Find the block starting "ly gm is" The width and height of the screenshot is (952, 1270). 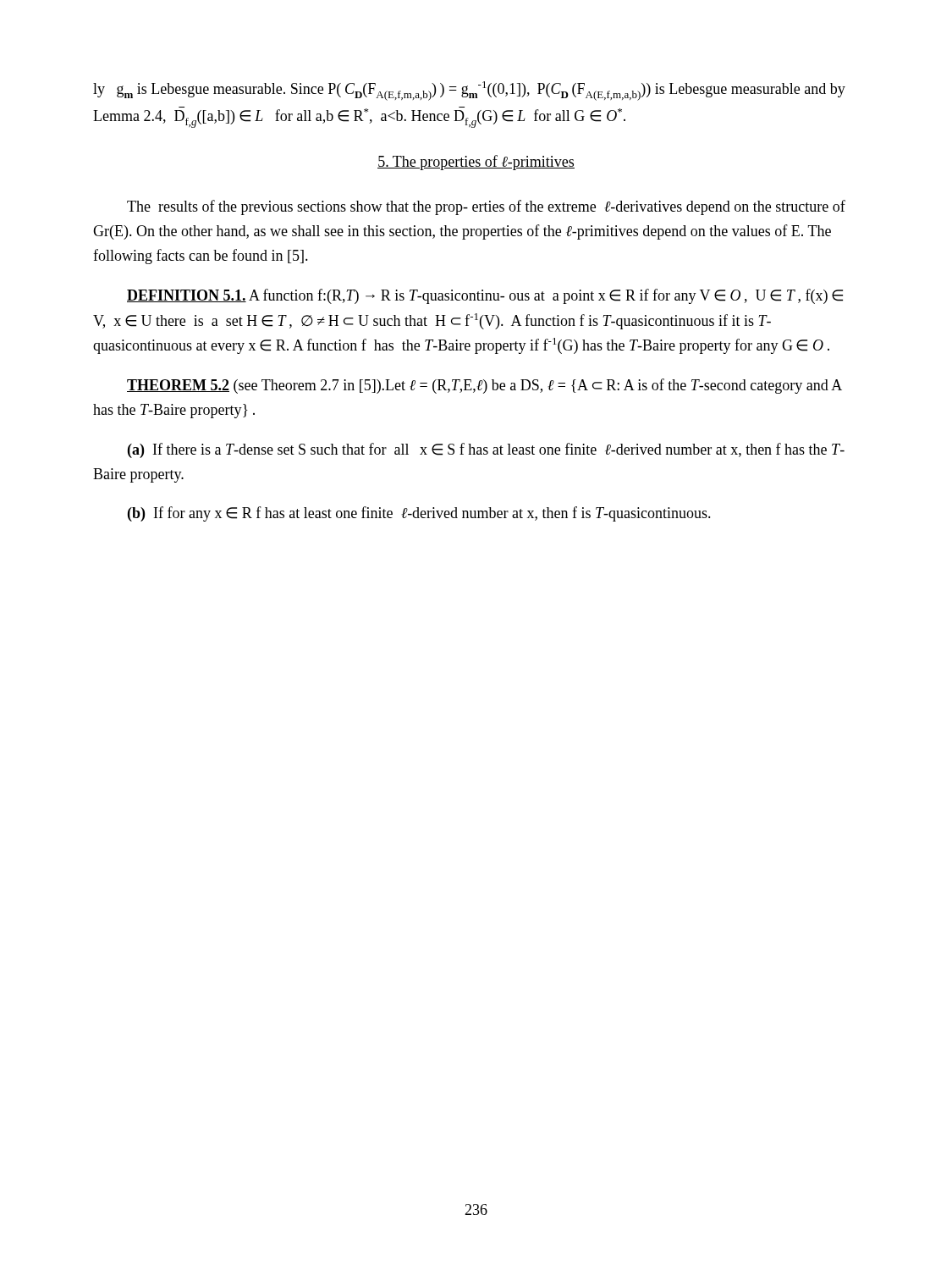(469, 103)
